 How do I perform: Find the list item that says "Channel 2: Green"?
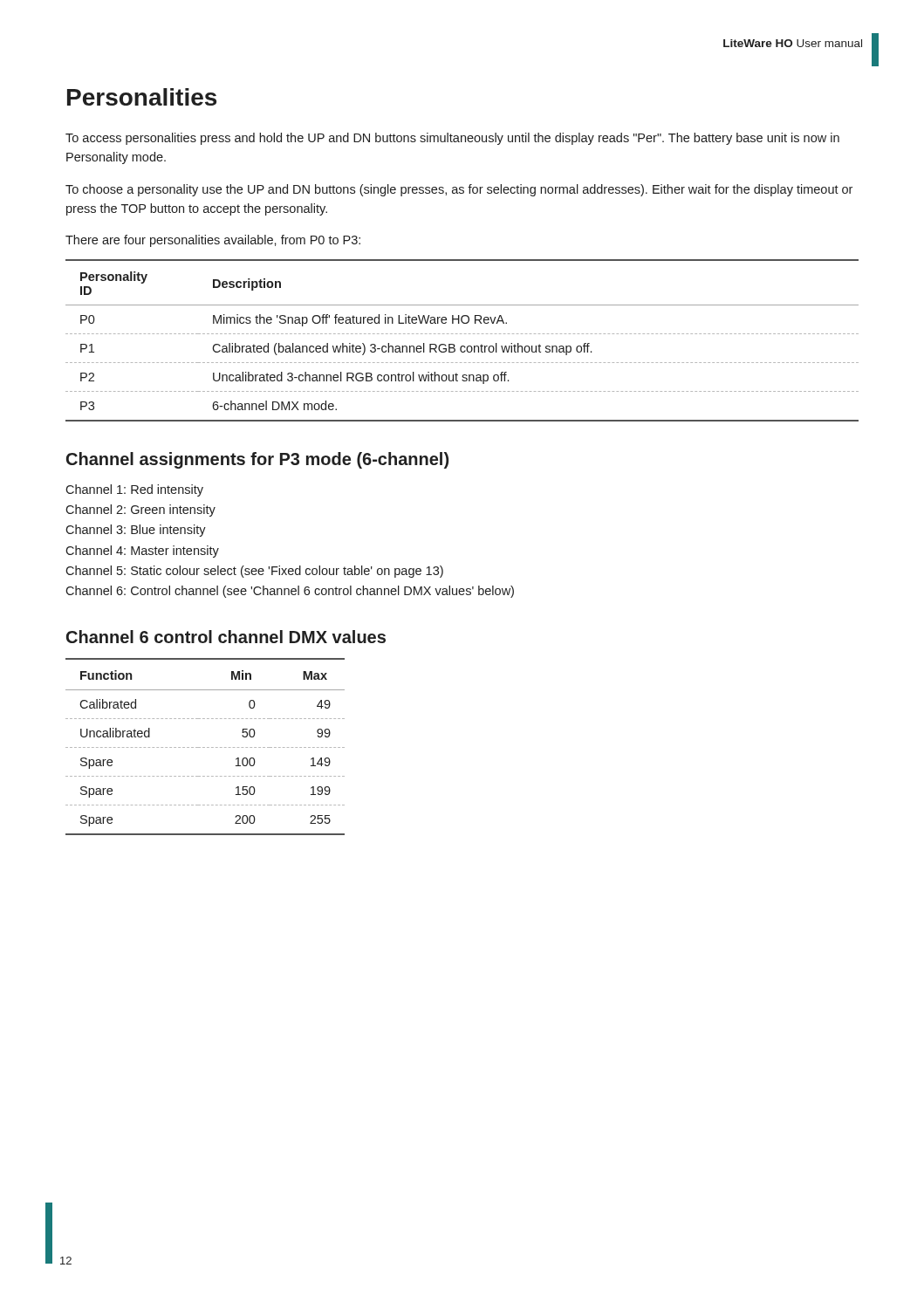tap(140, 510)
